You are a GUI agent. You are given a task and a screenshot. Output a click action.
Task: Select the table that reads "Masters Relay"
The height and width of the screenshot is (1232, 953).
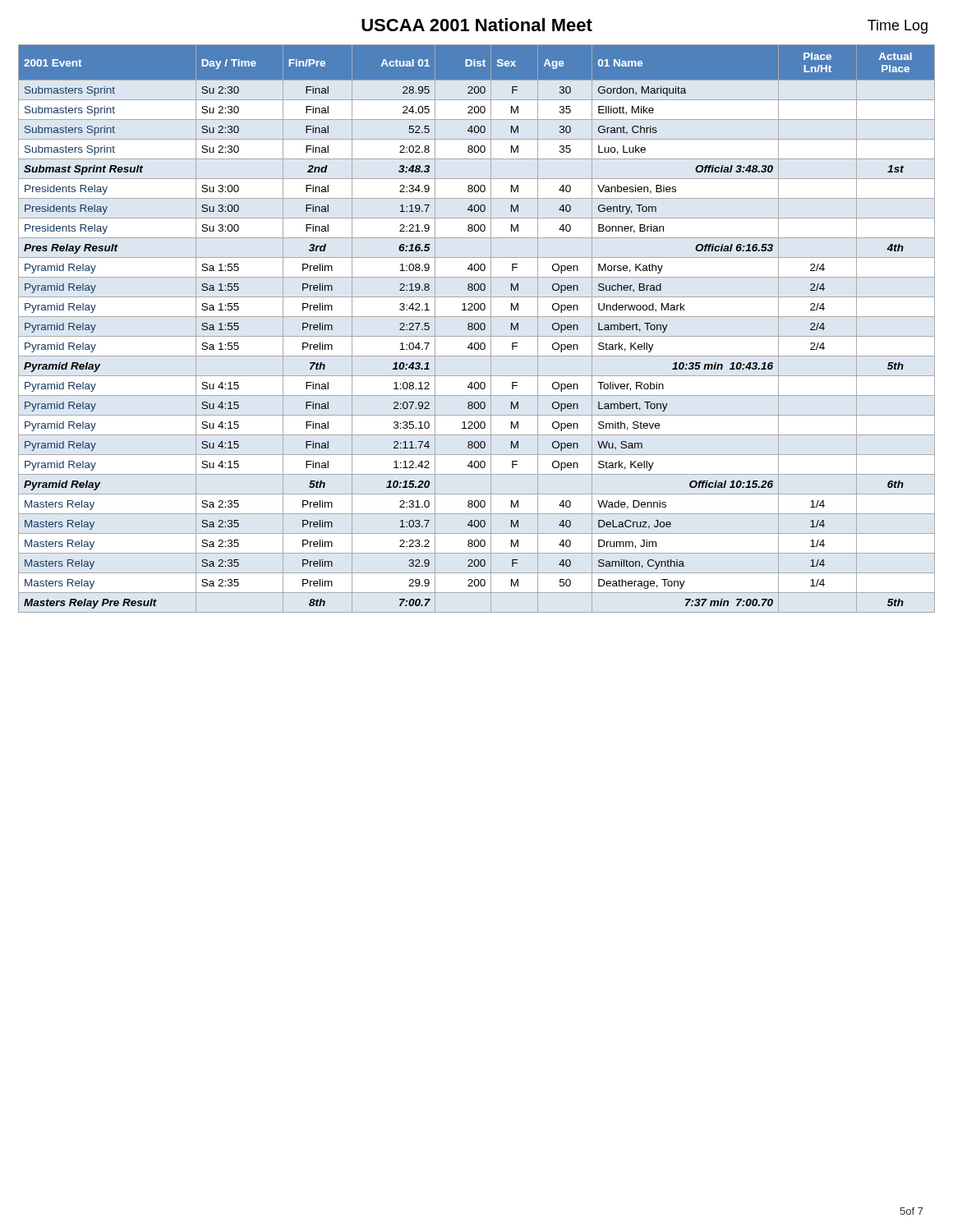[476, 329]
